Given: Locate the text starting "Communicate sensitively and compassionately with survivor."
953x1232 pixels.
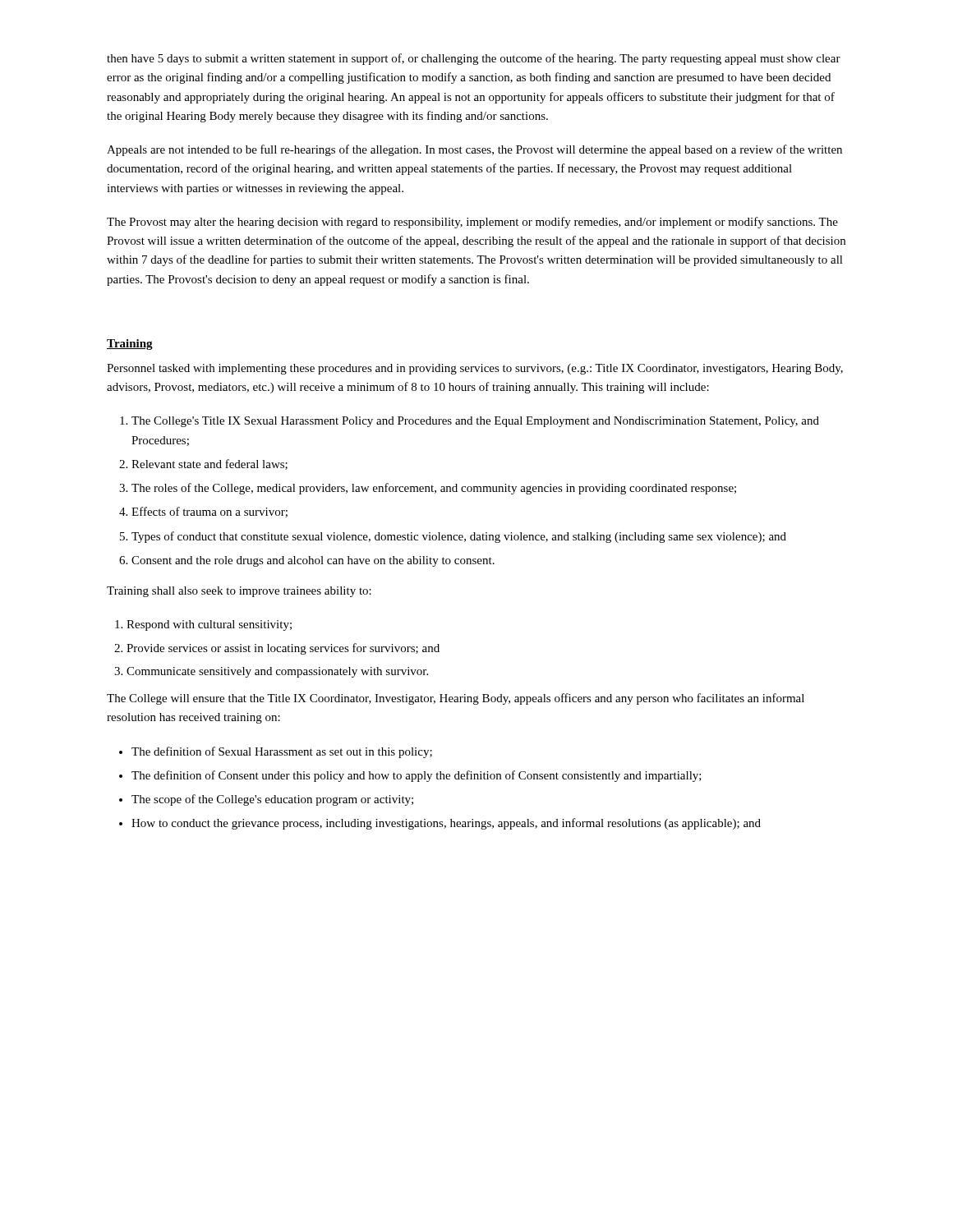Looking at the screenshot, I should click(x=278, y=671).
